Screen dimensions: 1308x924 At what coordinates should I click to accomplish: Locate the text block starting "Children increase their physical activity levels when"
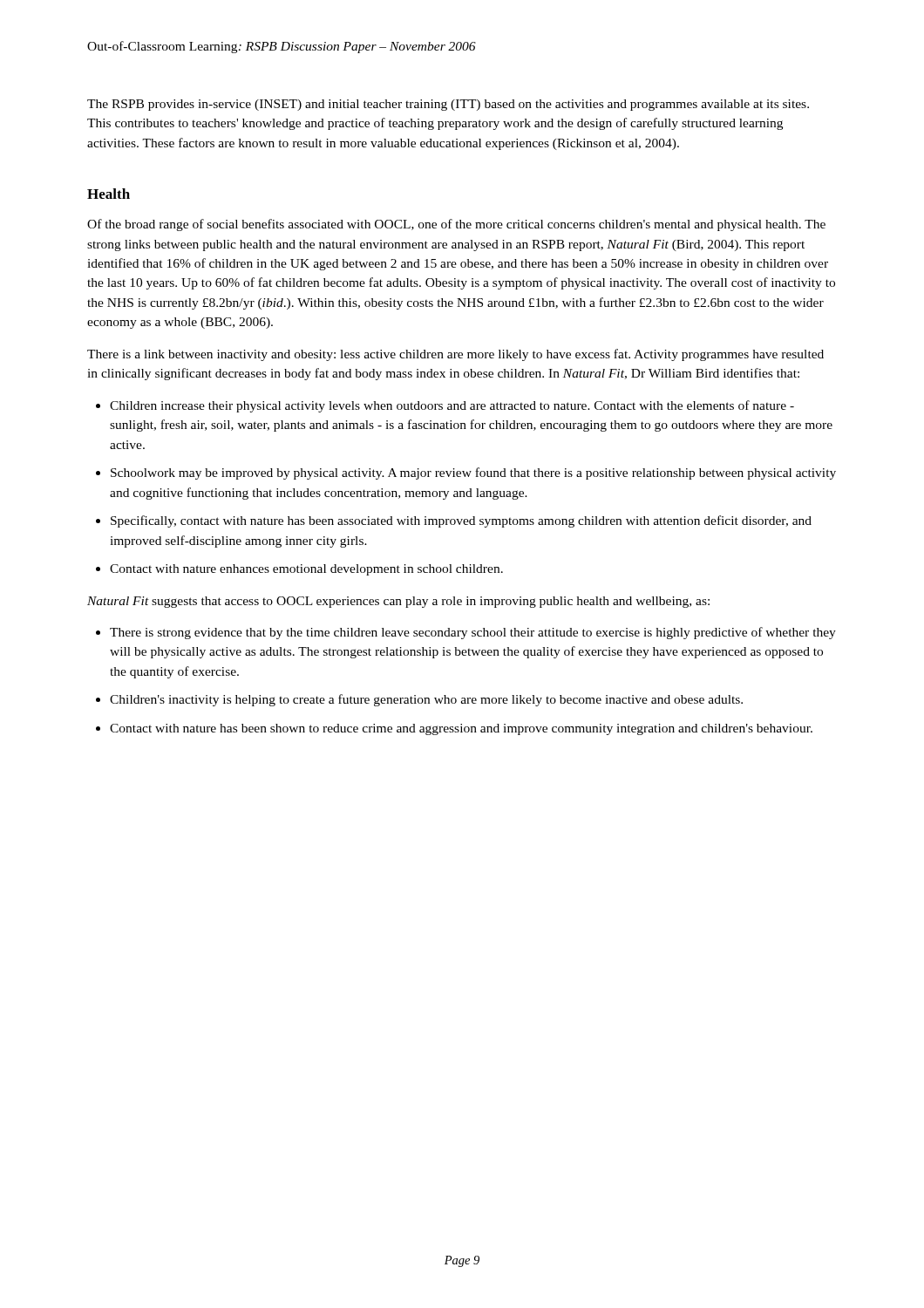[471, 425]
